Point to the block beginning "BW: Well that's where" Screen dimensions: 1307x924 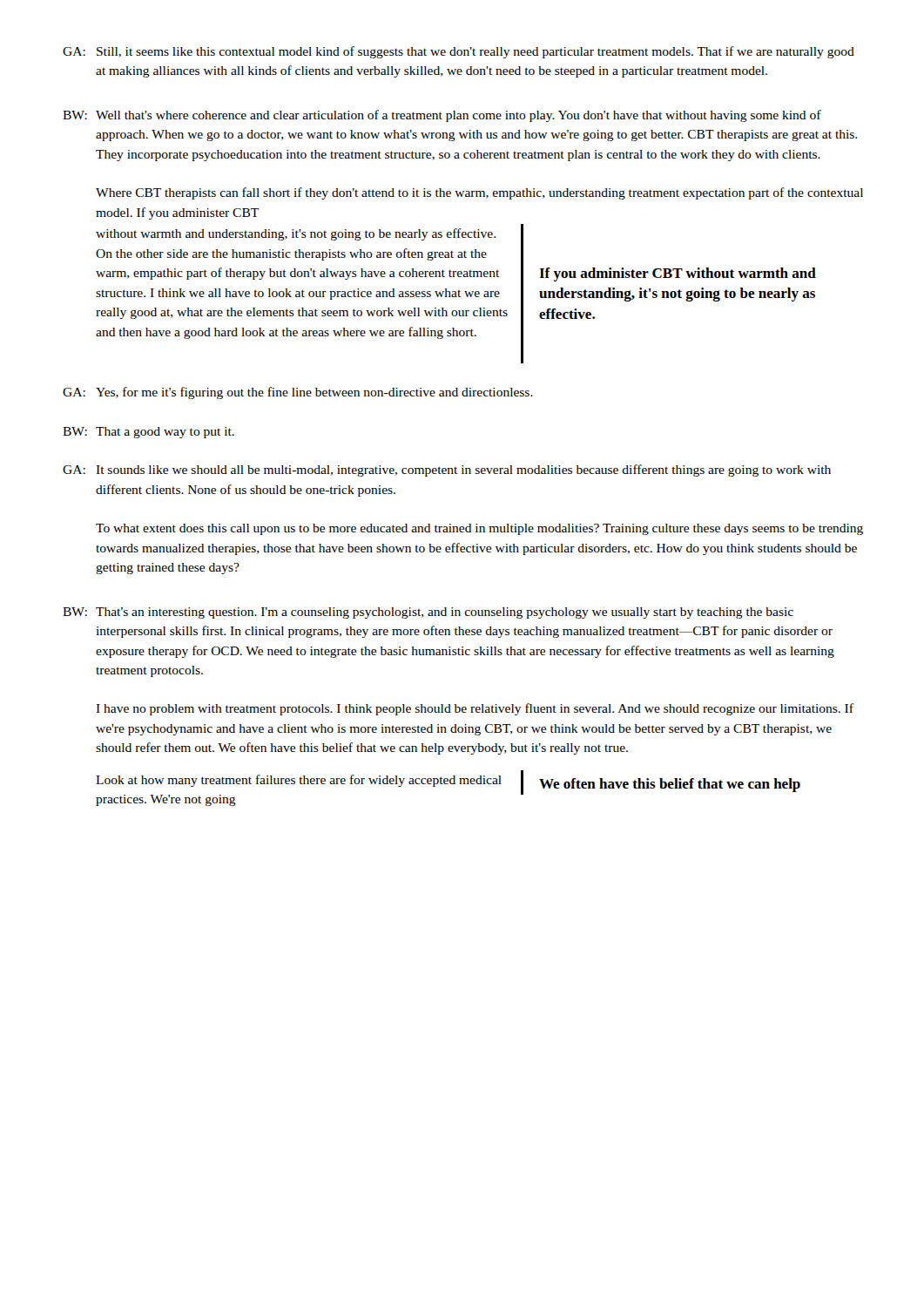pos(464,135)
